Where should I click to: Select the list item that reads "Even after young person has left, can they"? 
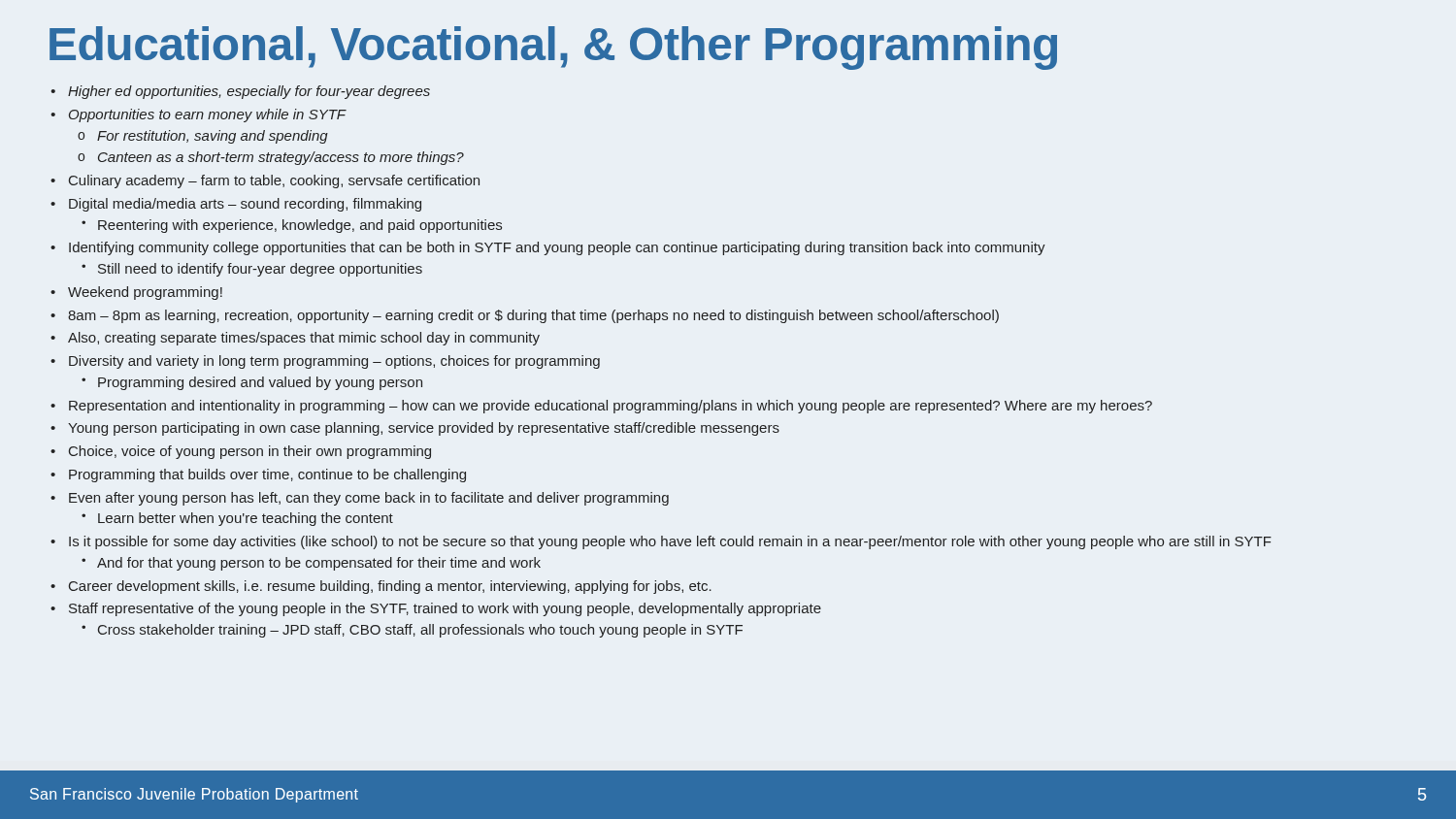point(369,499)
